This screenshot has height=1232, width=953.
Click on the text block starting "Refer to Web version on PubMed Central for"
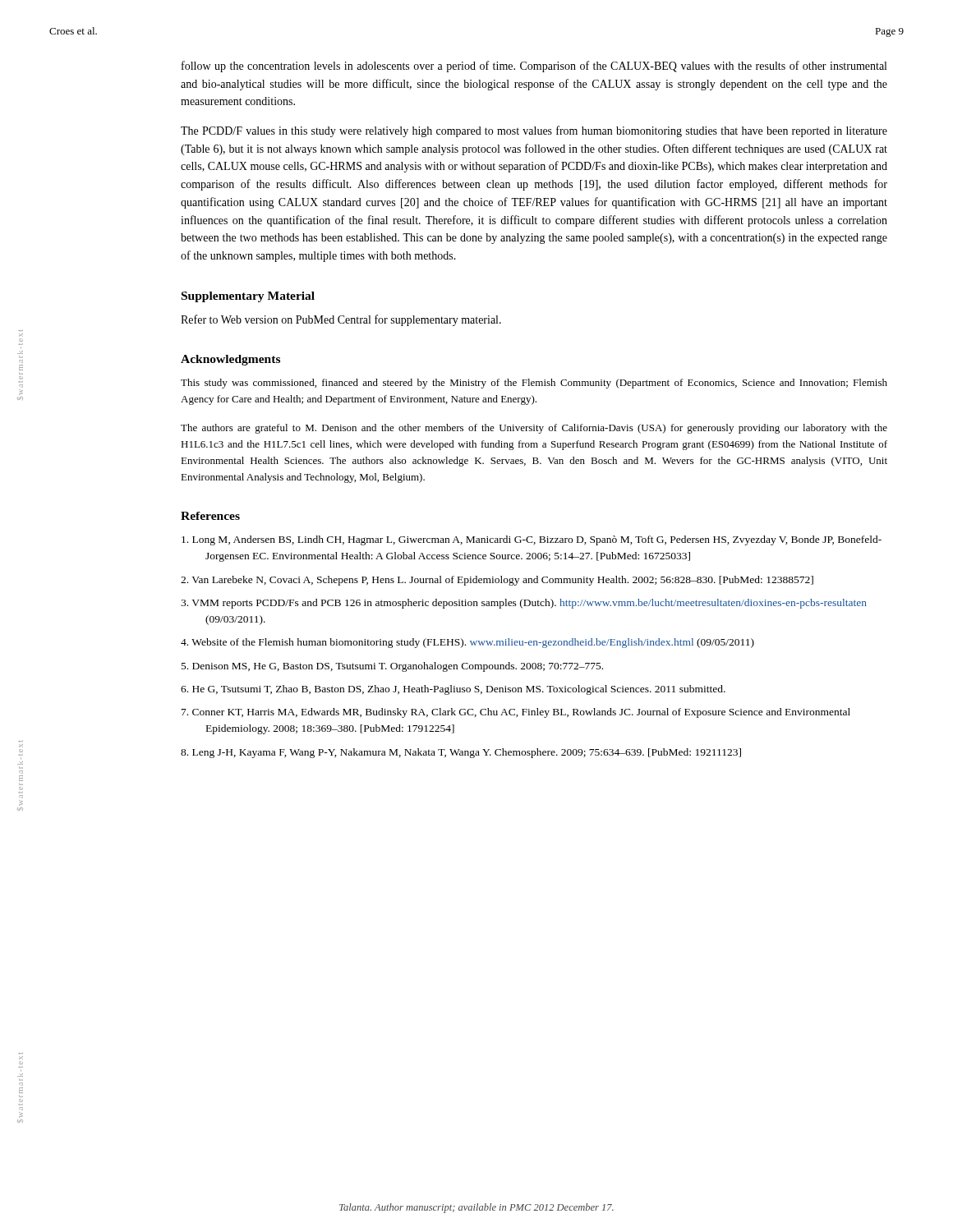pos(341,320)
